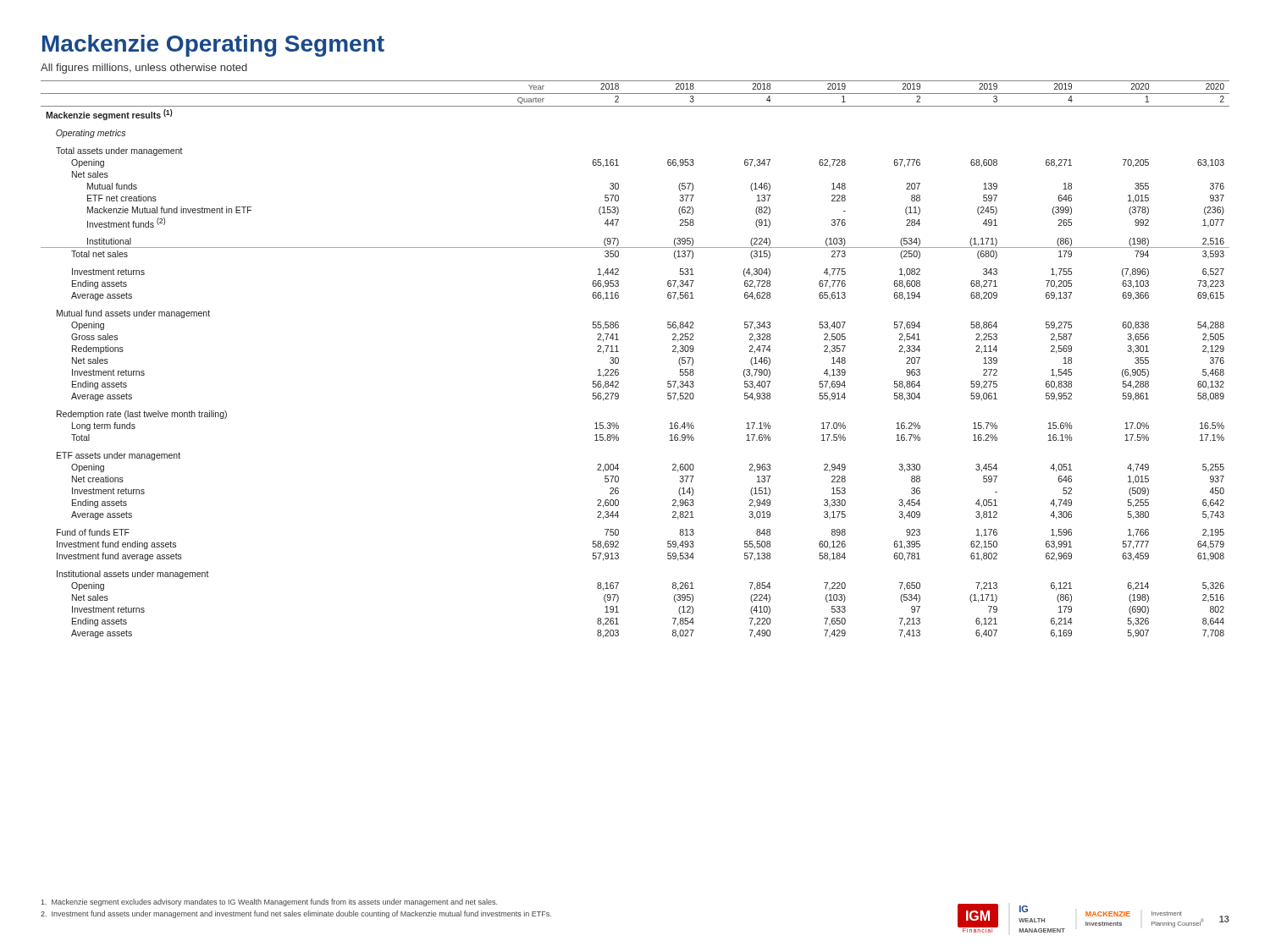1270x952 pixels.
Task: Locate the region starting "Mackenzie Operating Segment"
Action: (x=213, y=44)
